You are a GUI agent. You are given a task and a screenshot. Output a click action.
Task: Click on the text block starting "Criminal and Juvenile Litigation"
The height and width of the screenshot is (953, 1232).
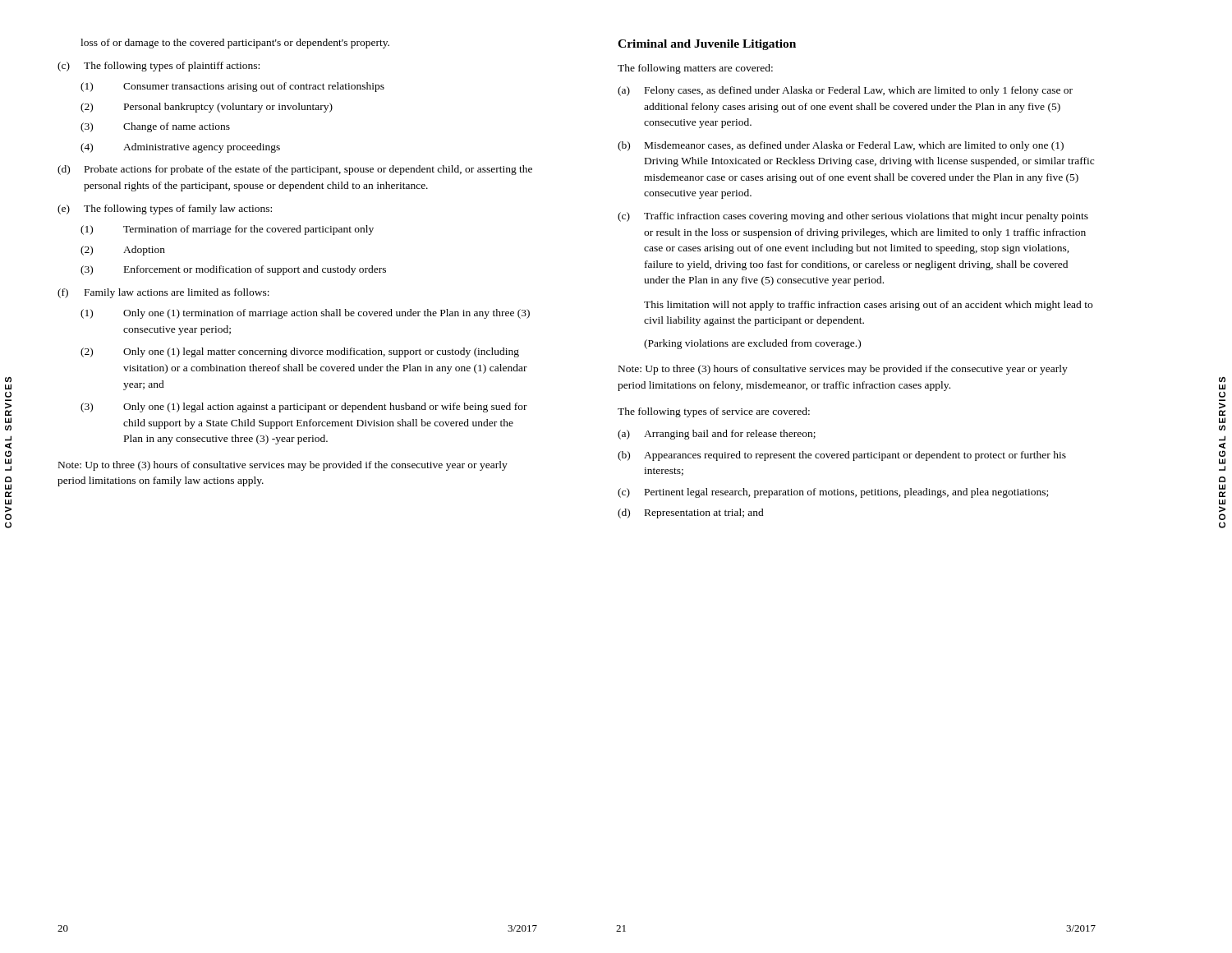707,43
